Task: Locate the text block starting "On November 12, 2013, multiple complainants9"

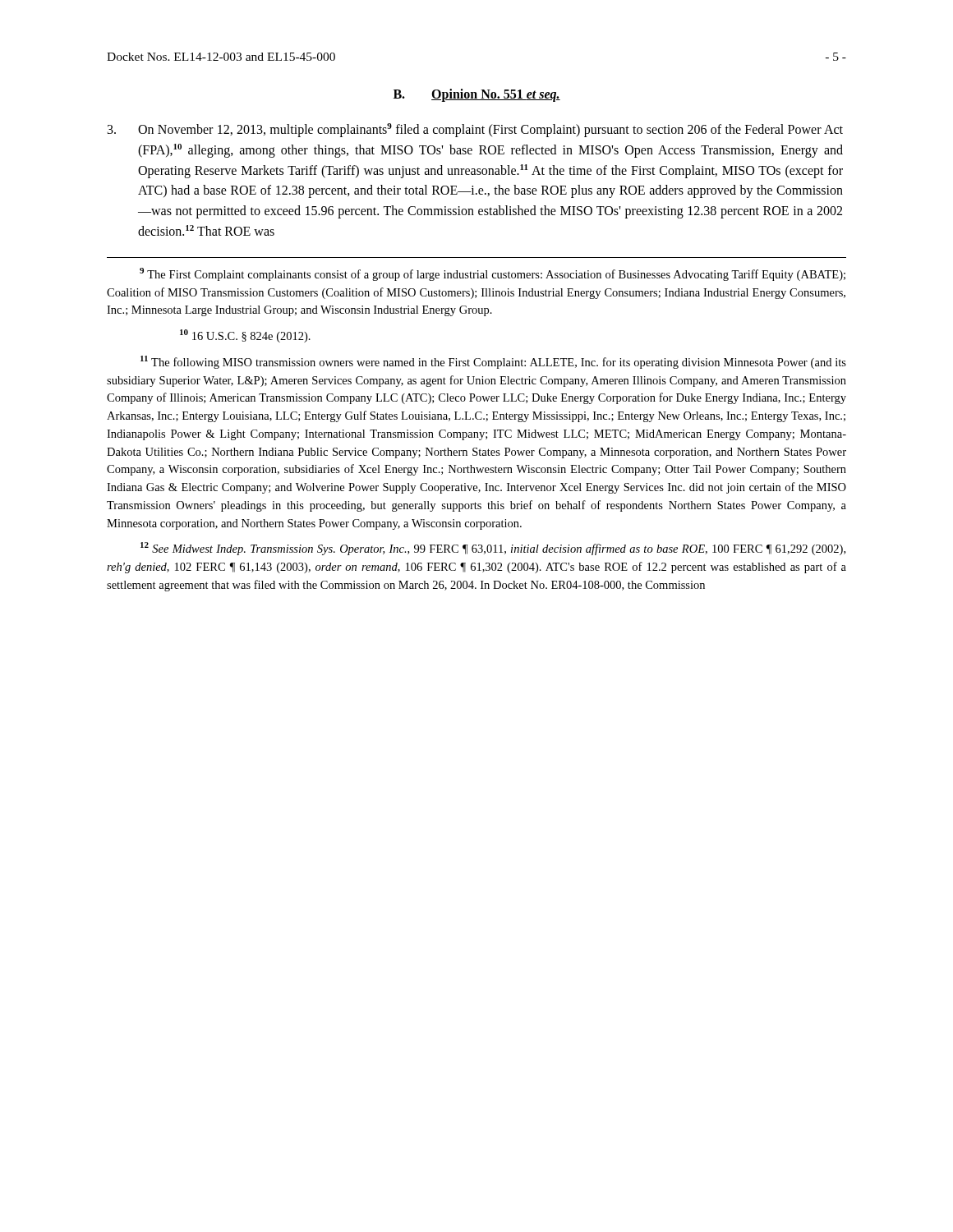Action: pyautogui.click(x=475, y=181)
